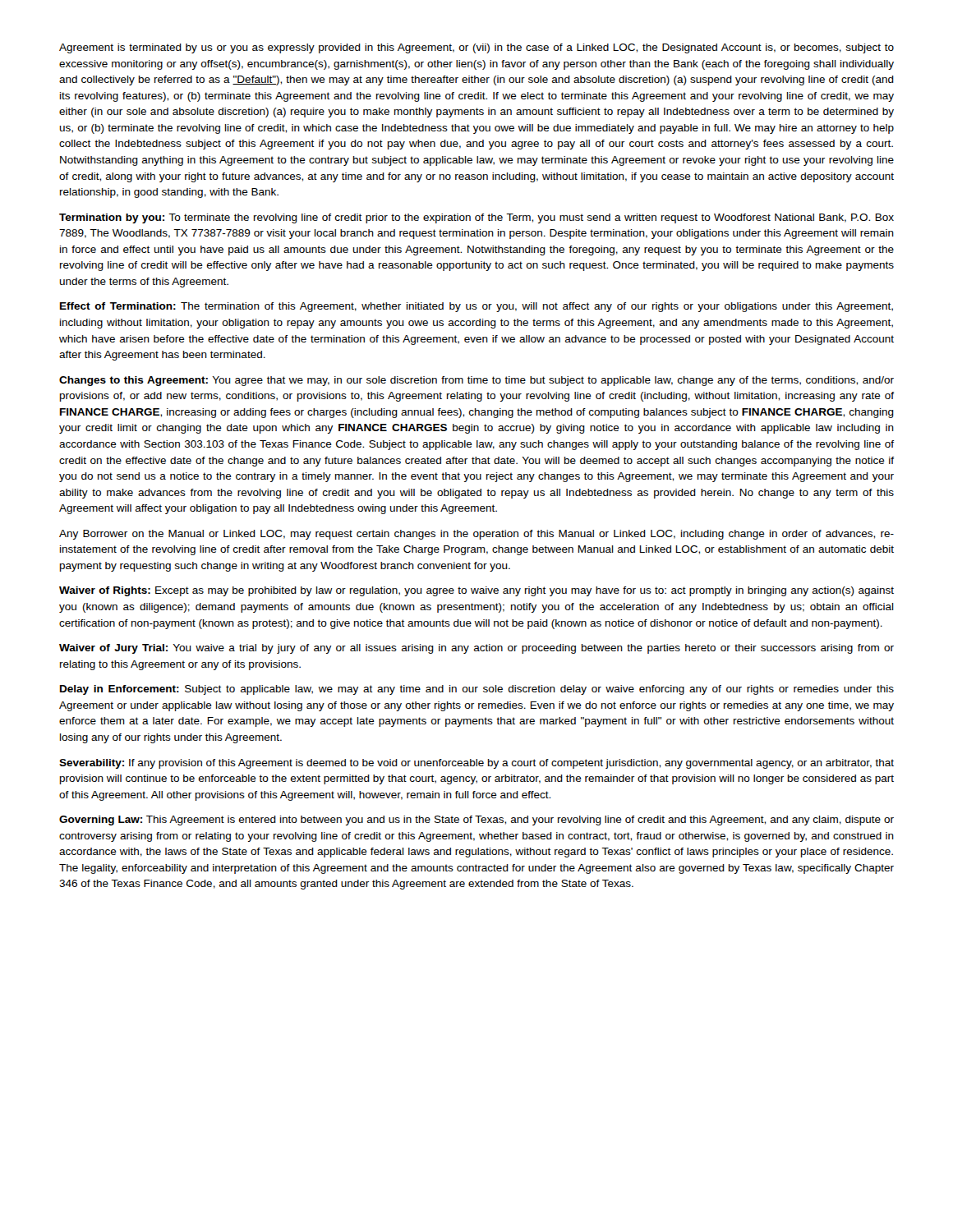Navigate to the text block starting "Delay in Enforcement: Subject to applicable law,"
This screenshot has height=1232, width=953.
(x=476, y=713)
